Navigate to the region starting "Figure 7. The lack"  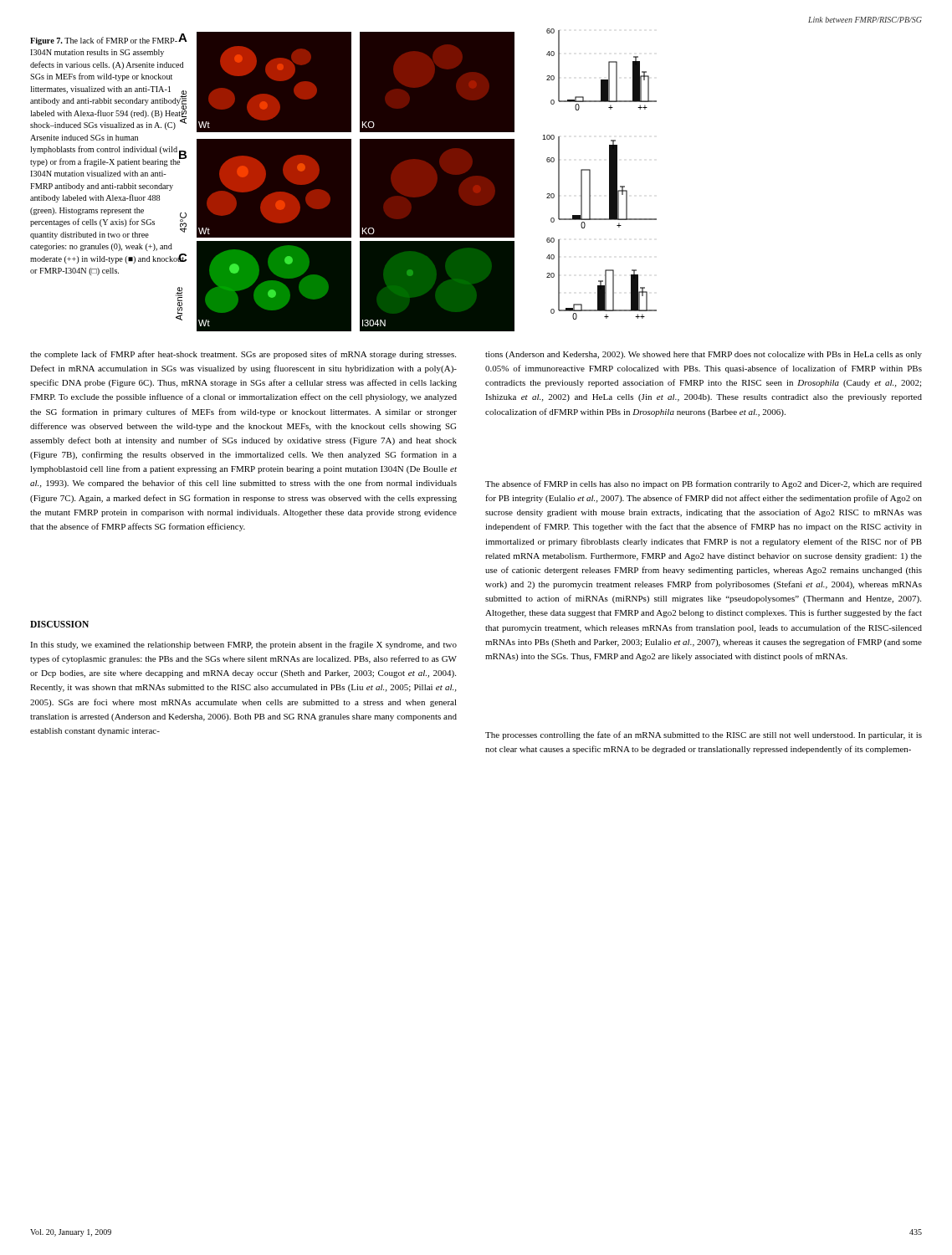coord(107,156)
